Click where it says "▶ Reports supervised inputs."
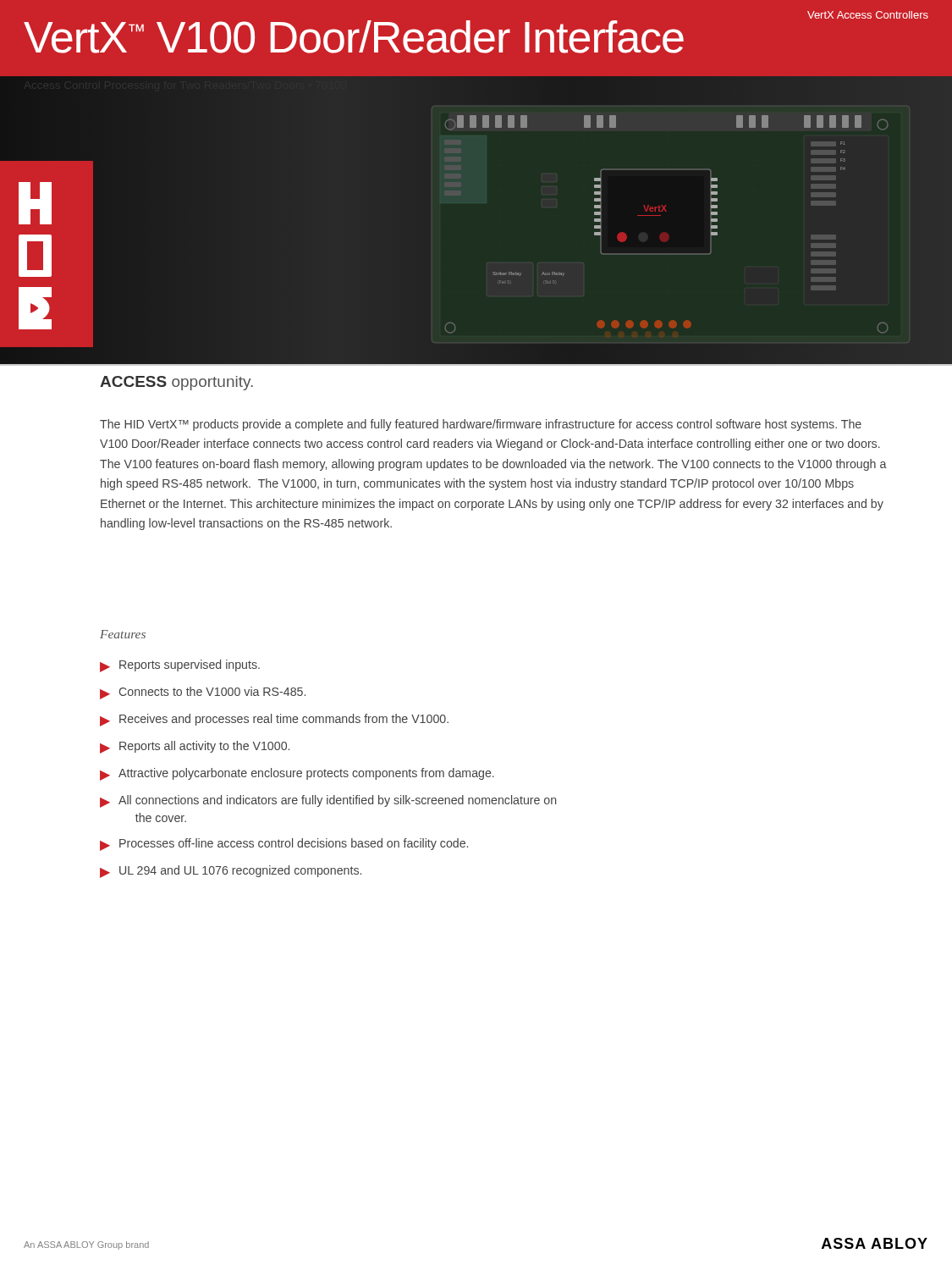This screenshot has width=952, height=1270. pos(180,666)
